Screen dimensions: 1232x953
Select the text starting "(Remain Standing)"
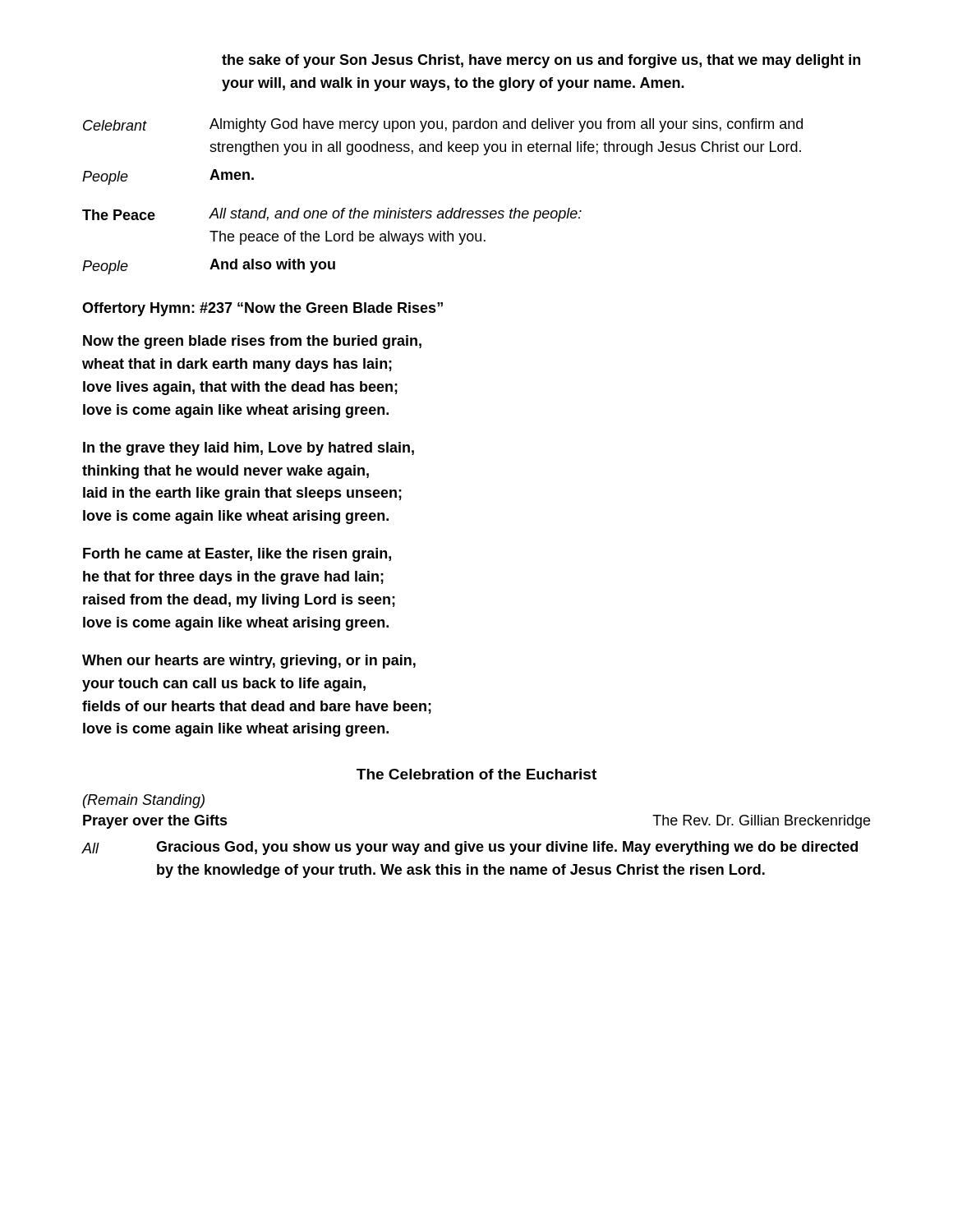144,800
